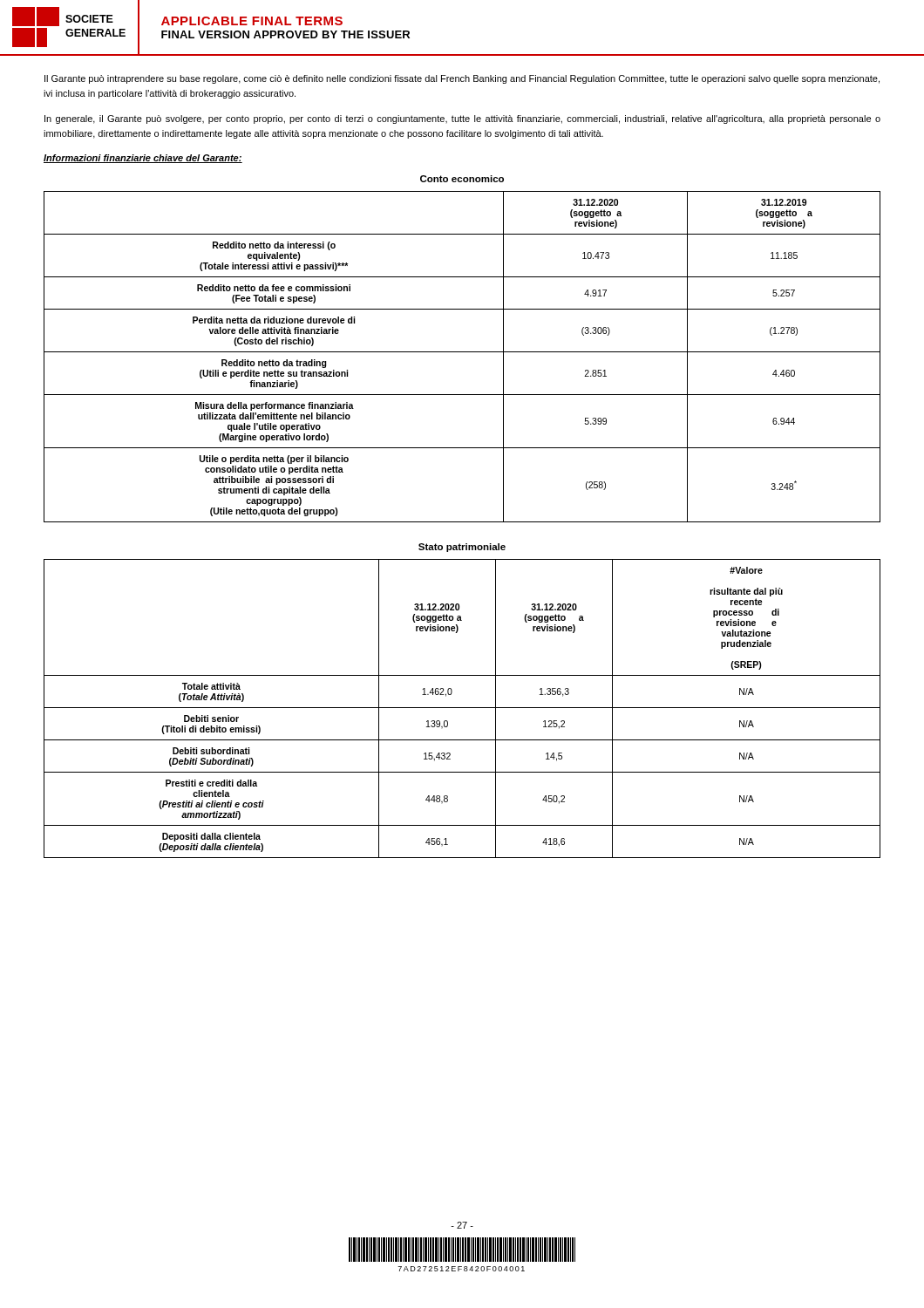
Task: Point to the block beginning "Il Garante può"
Action: (462, 86)
